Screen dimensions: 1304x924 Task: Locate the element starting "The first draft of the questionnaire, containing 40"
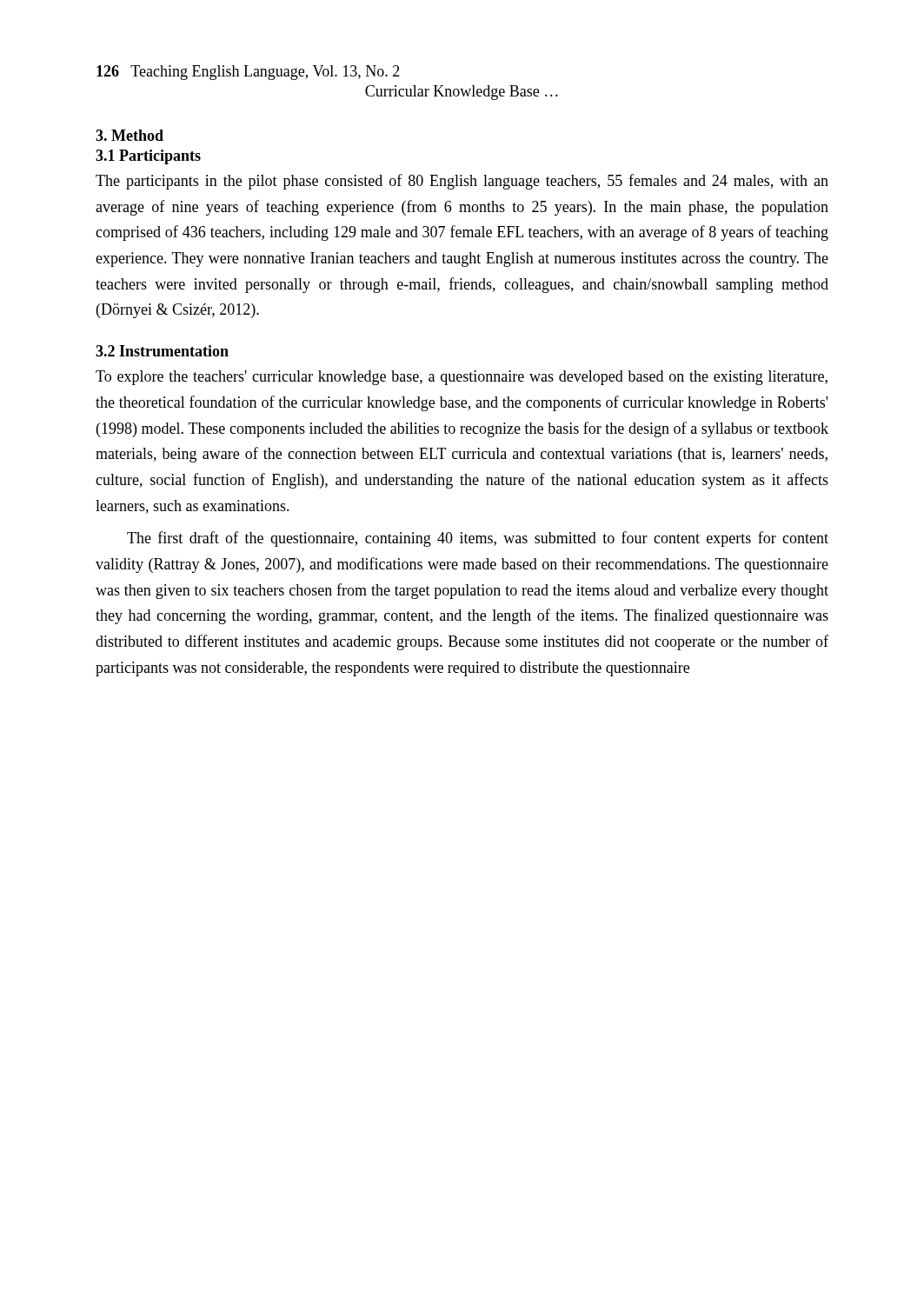pyautogui.click(x=462, y=603)
